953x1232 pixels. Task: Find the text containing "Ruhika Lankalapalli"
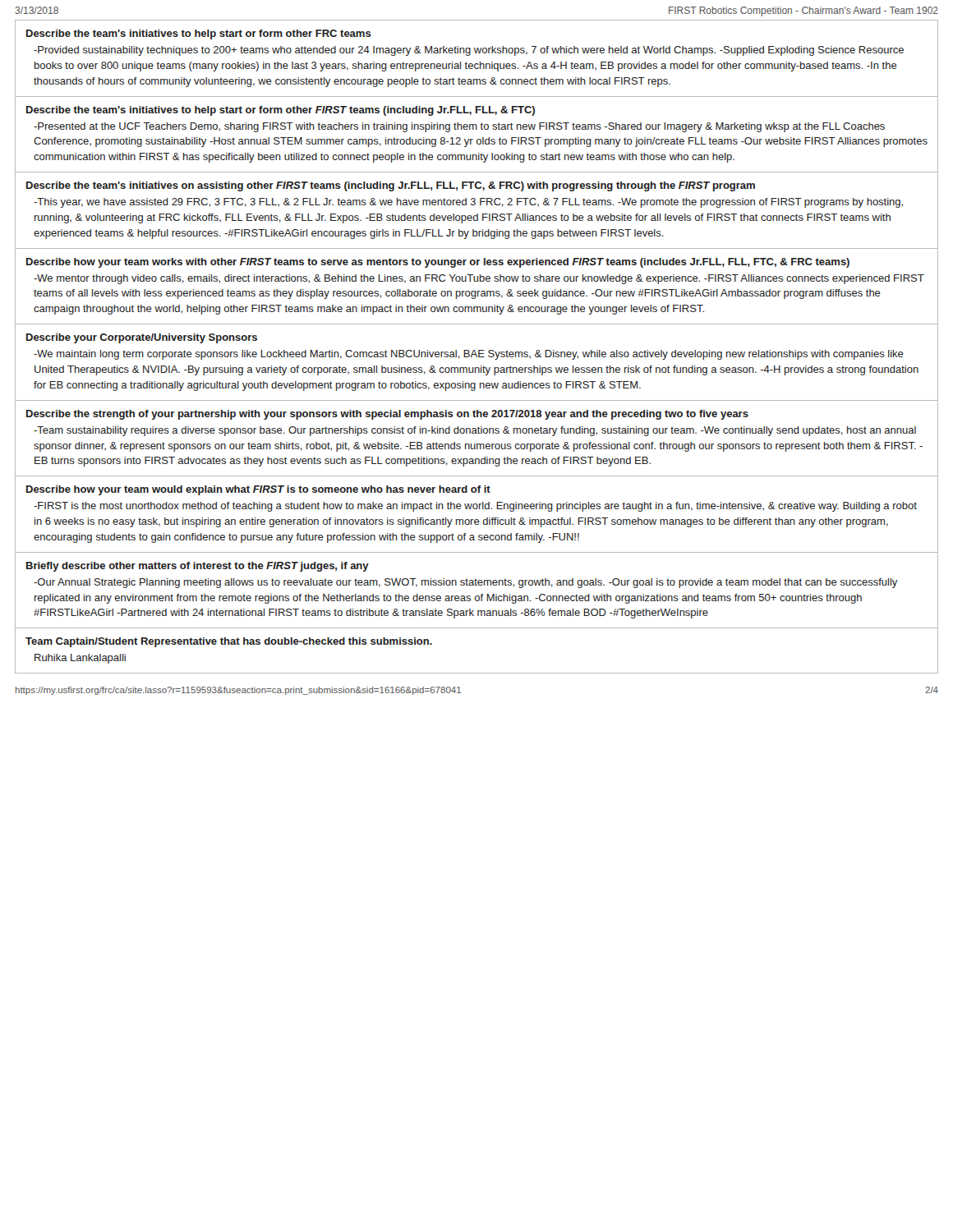[80, 658]
